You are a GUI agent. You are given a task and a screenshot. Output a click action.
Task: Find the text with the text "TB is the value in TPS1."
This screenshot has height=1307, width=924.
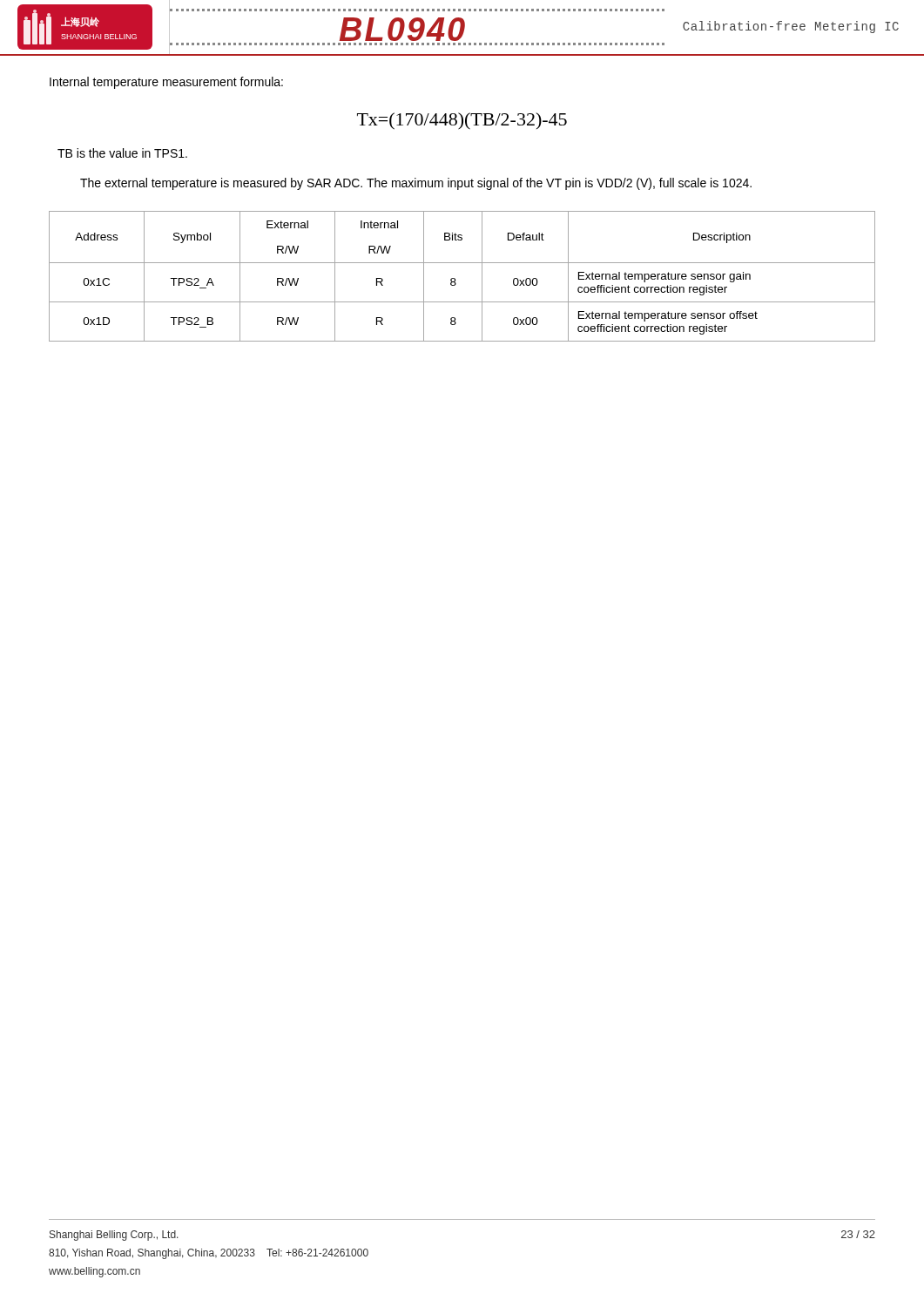123,153
